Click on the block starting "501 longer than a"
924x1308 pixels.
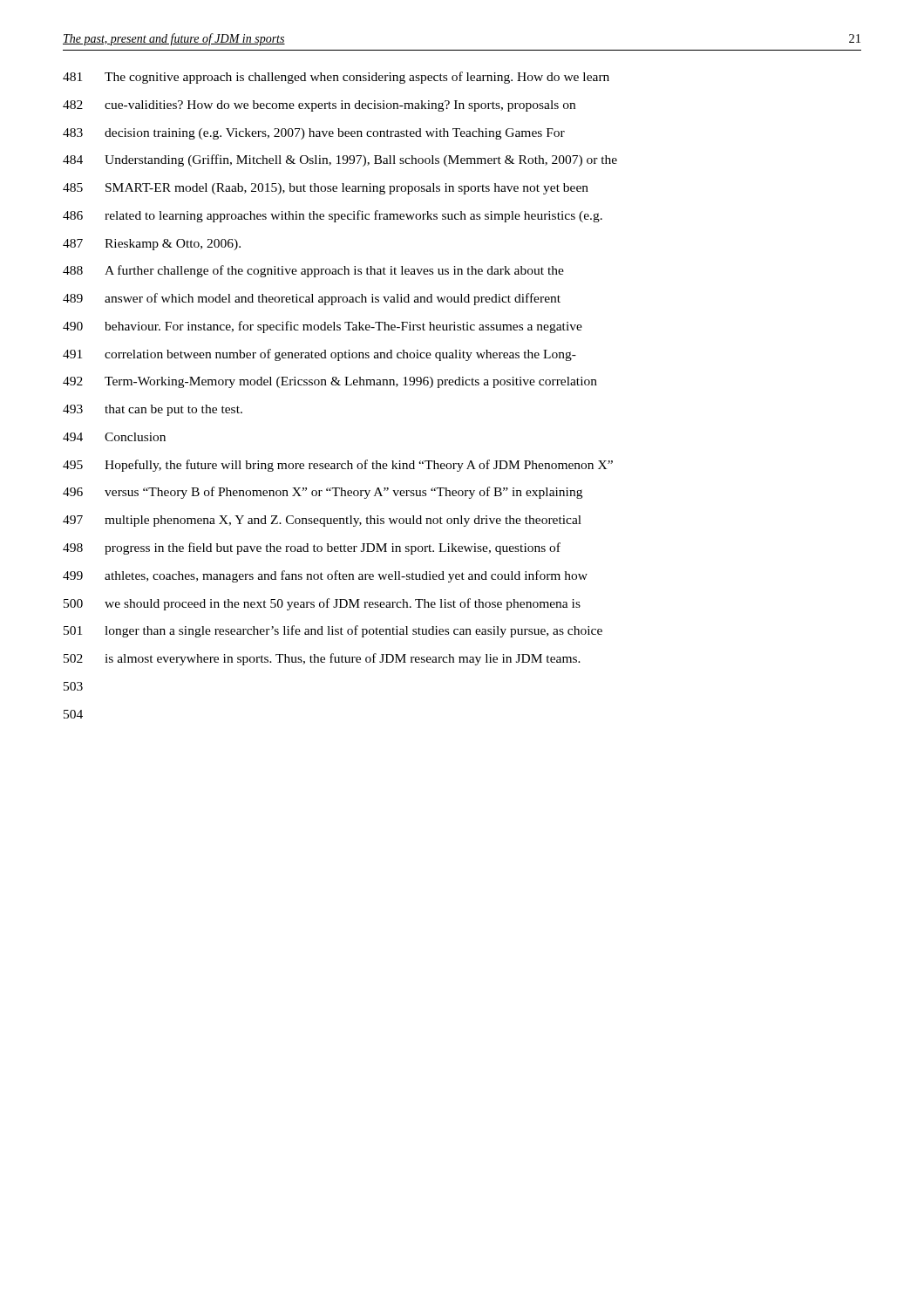462,631
